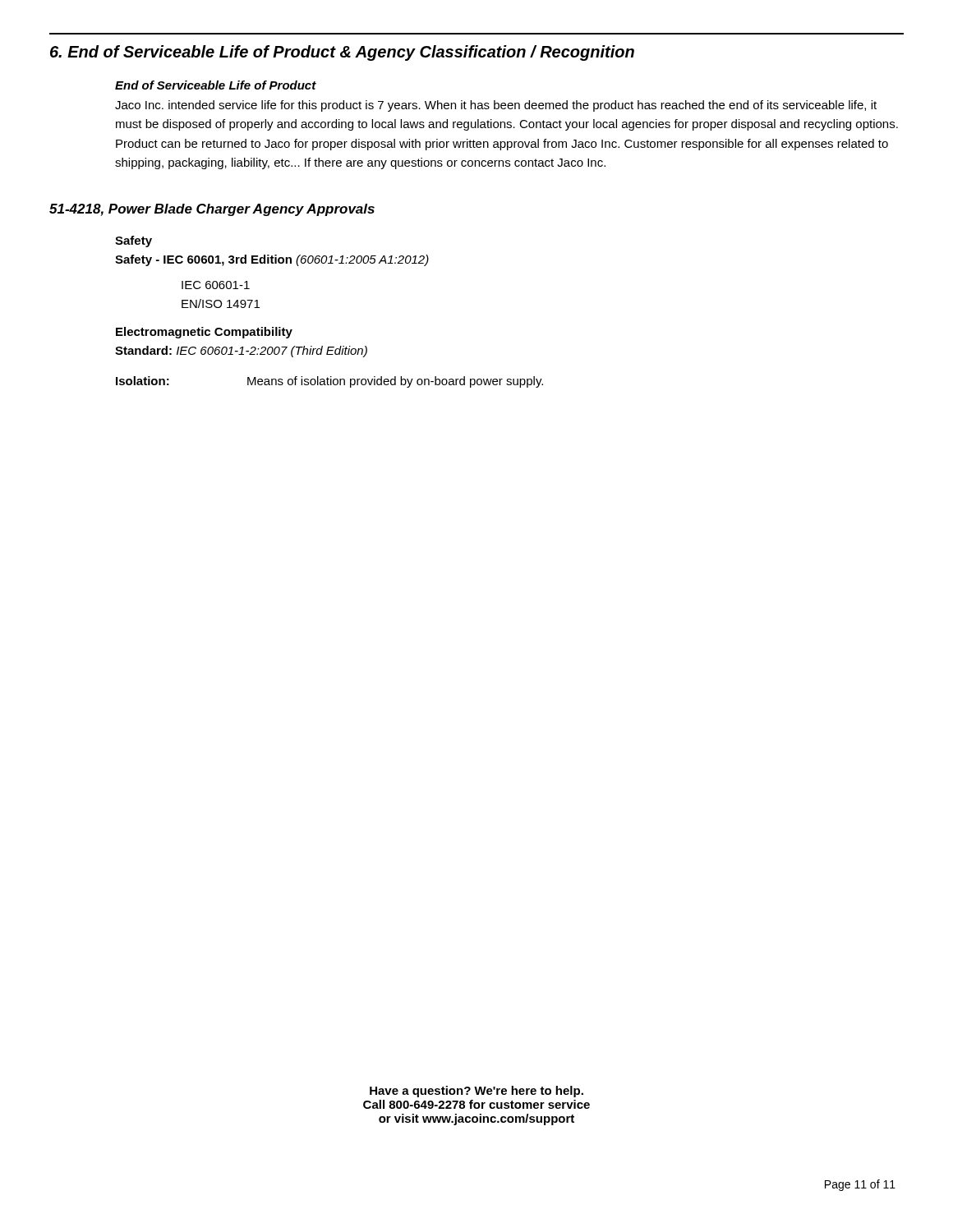Locate the list item that says "IEC 60601-1"
The height and width of the screenshot is (1232, 953).
pos(215,284)
